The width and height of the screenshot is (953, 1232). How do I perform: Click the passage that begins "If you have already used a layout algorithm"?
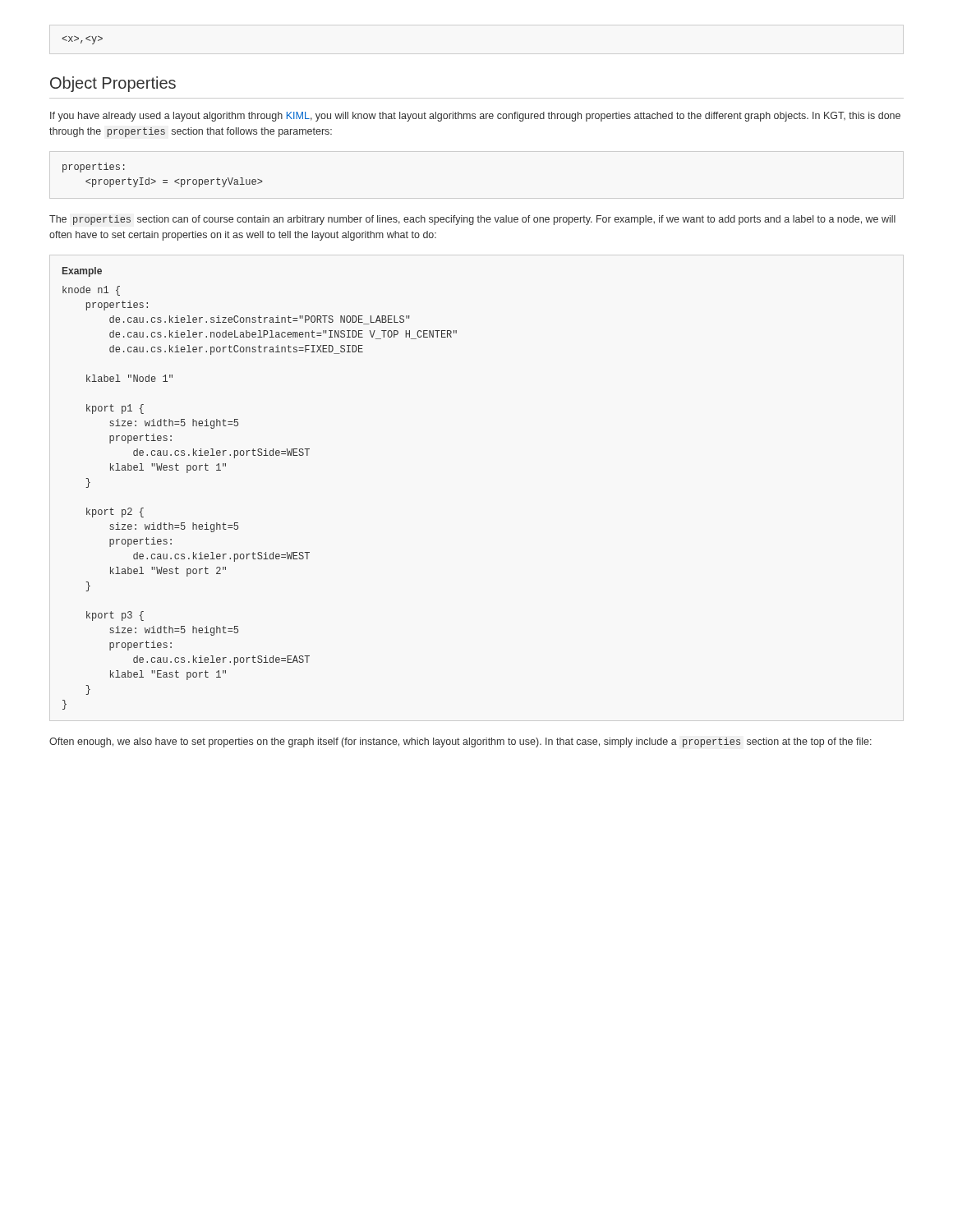tap(476, 124)
